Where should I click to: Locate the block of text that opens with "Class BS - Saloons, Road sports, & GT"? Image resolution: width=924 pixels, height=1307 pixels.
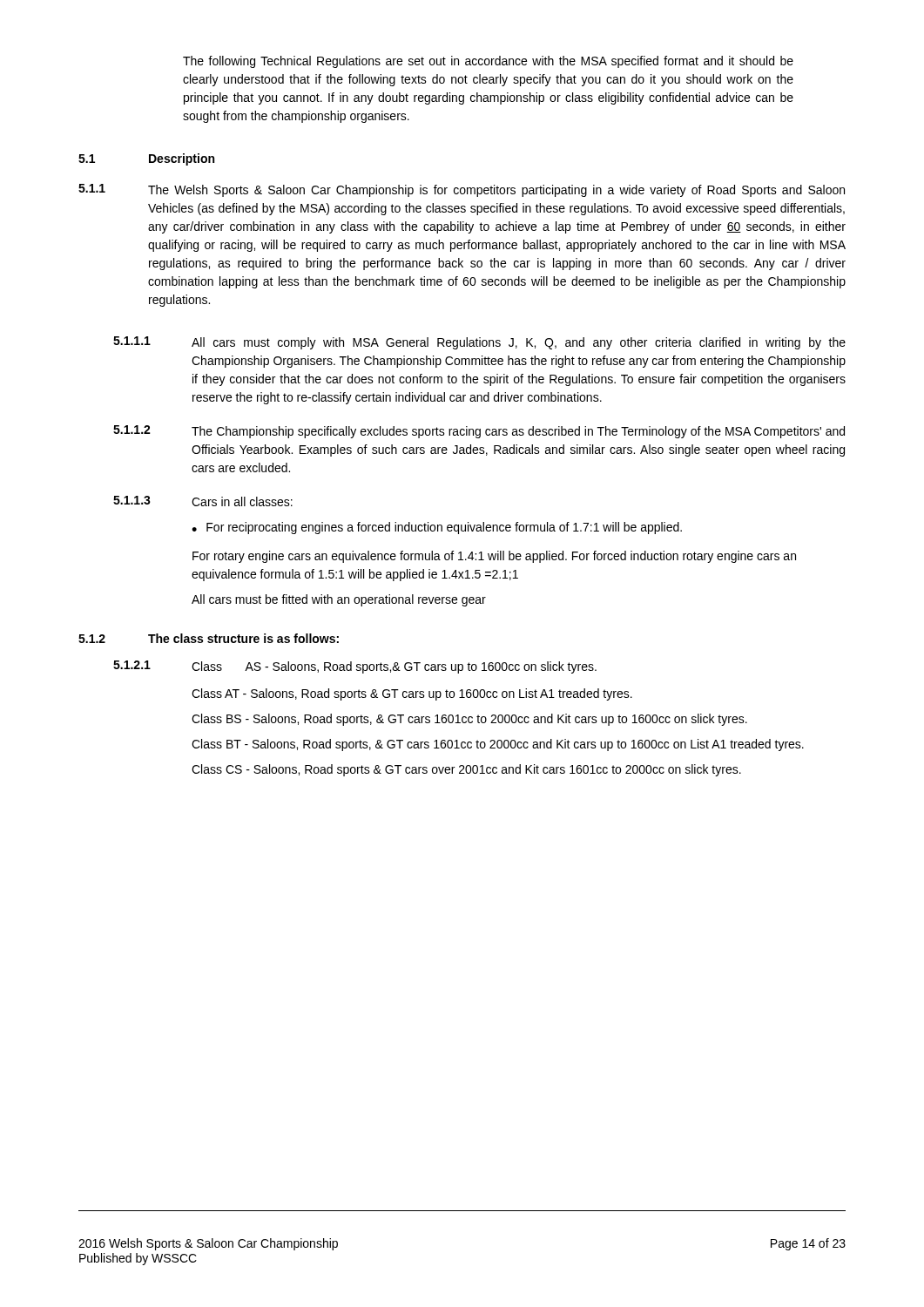tap(470, 719)
